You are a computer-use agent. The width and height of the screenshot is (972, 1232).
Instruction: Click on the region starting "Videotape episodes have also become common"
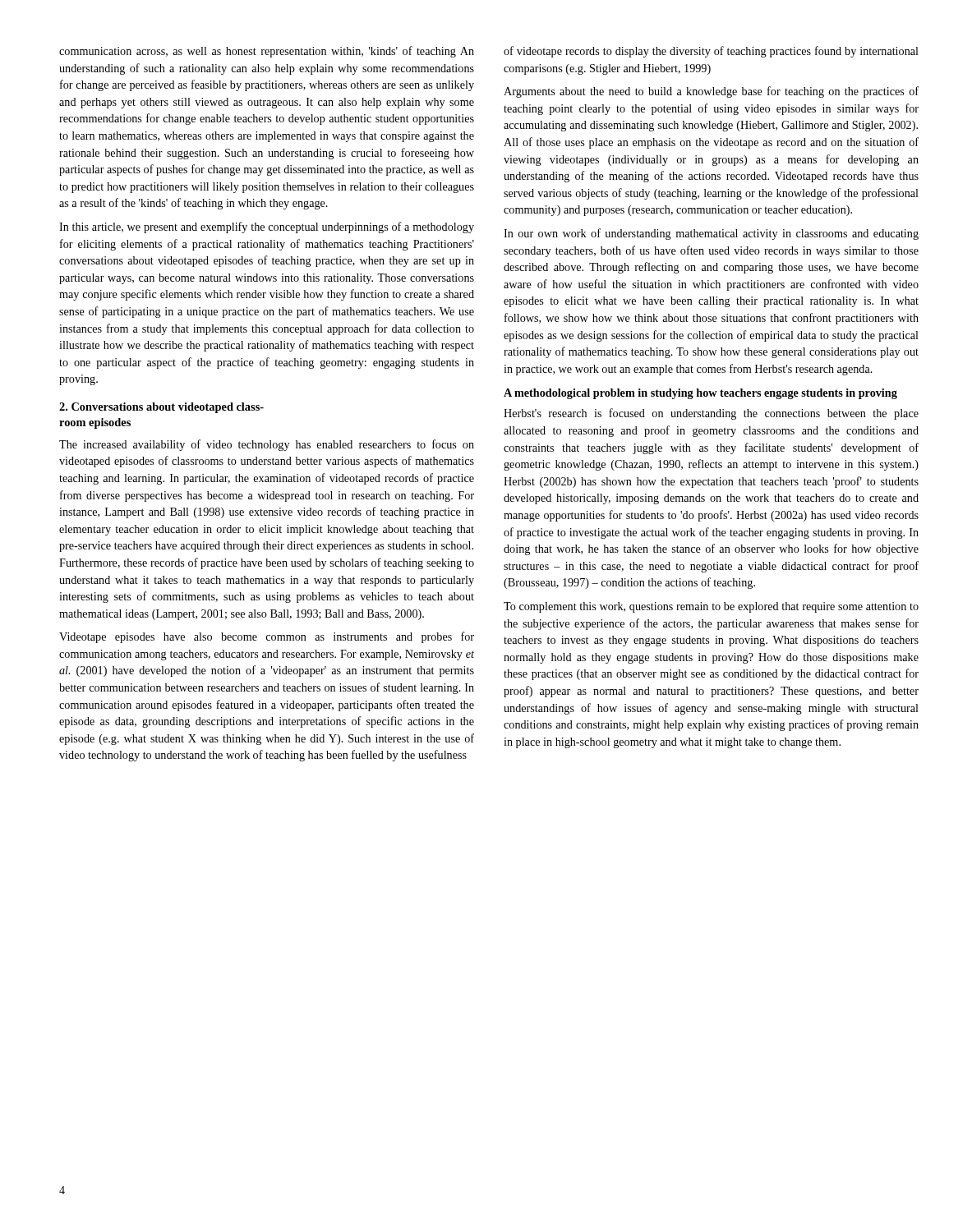pyautogui.click(x=267, y=696)
